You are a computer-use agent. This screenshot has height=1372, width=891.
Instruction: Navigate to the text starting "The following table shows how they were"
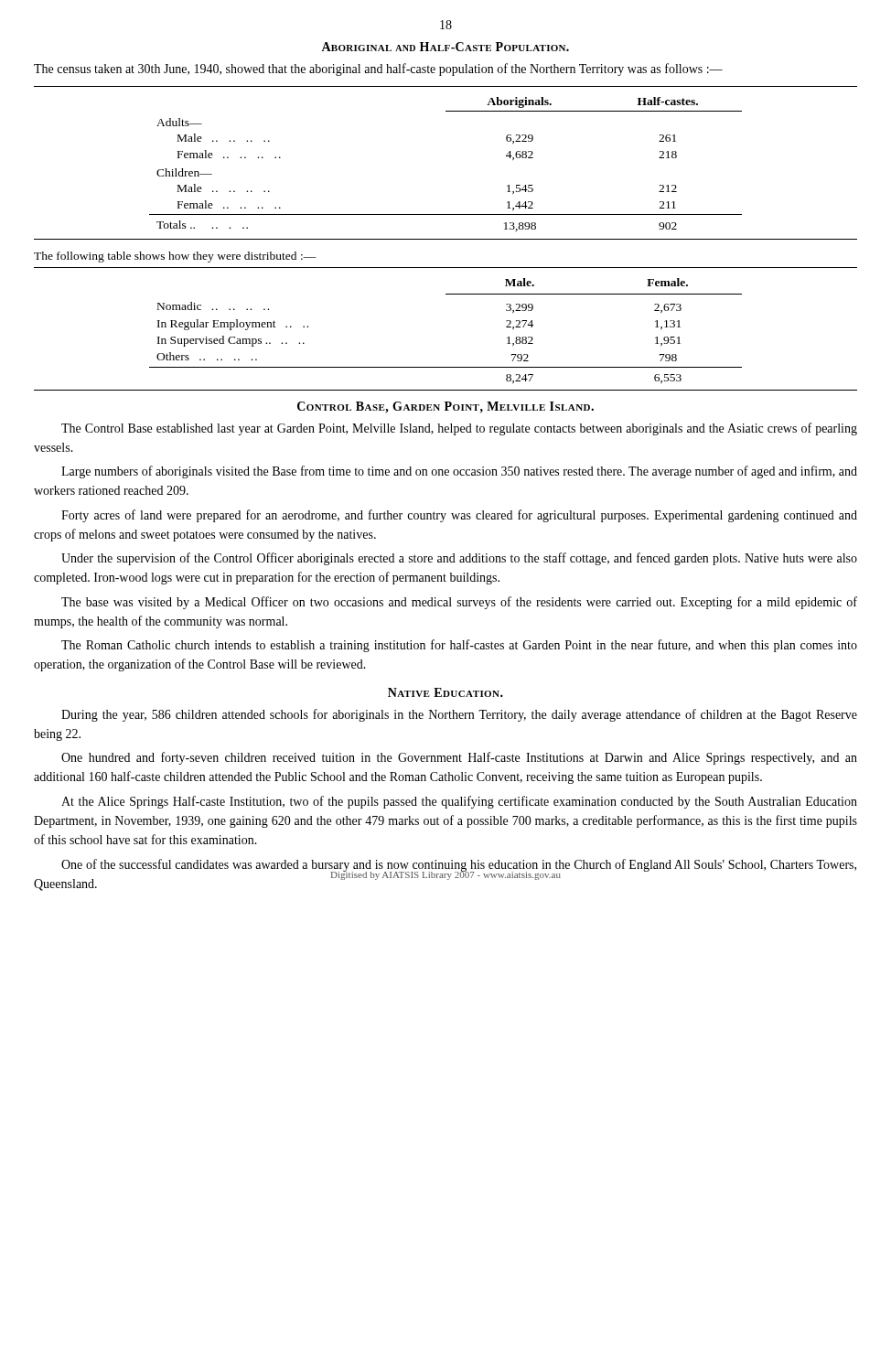pos(175,255)
